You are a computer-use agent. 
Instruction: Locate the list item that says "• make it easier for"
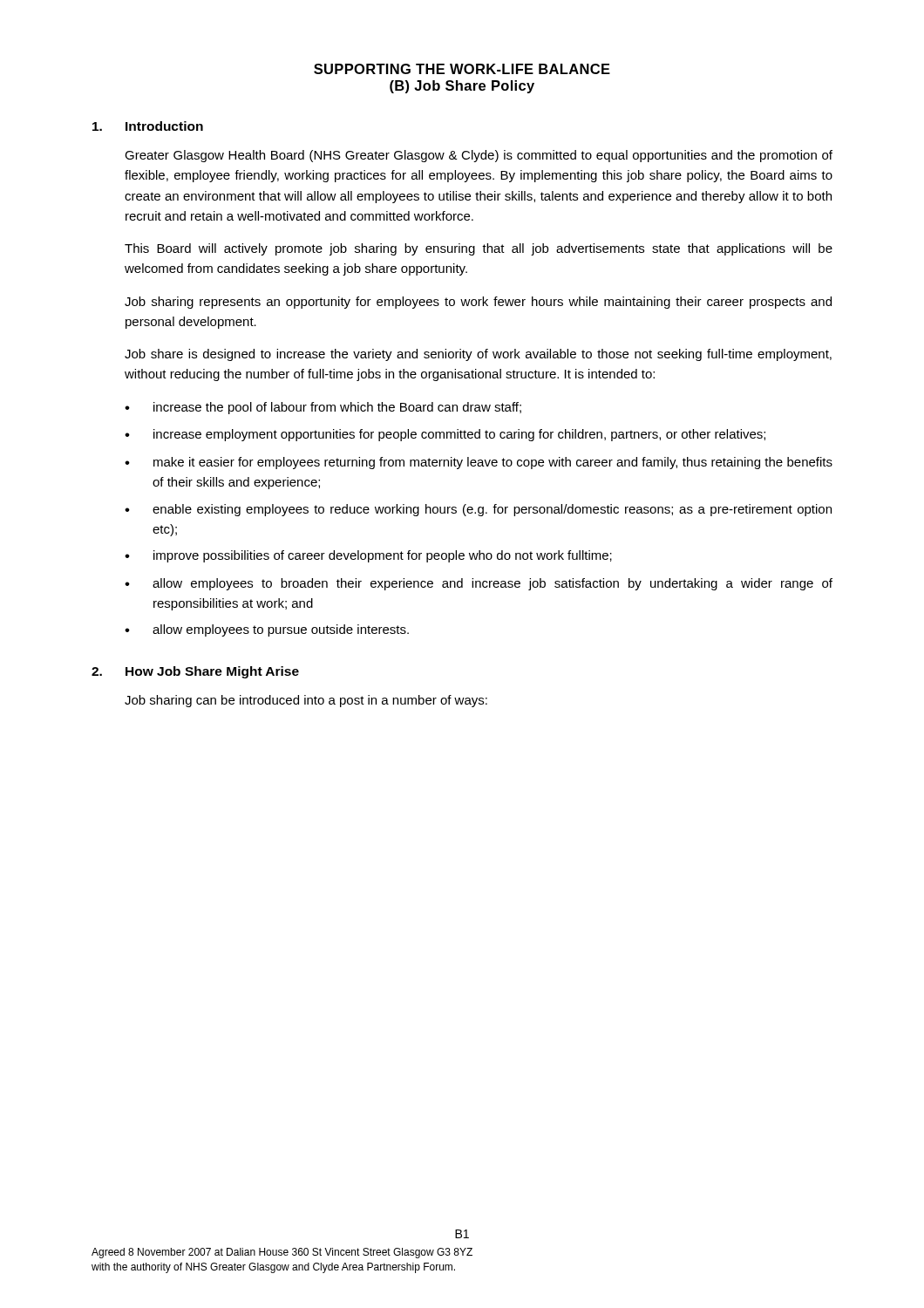tap(479, 472)
